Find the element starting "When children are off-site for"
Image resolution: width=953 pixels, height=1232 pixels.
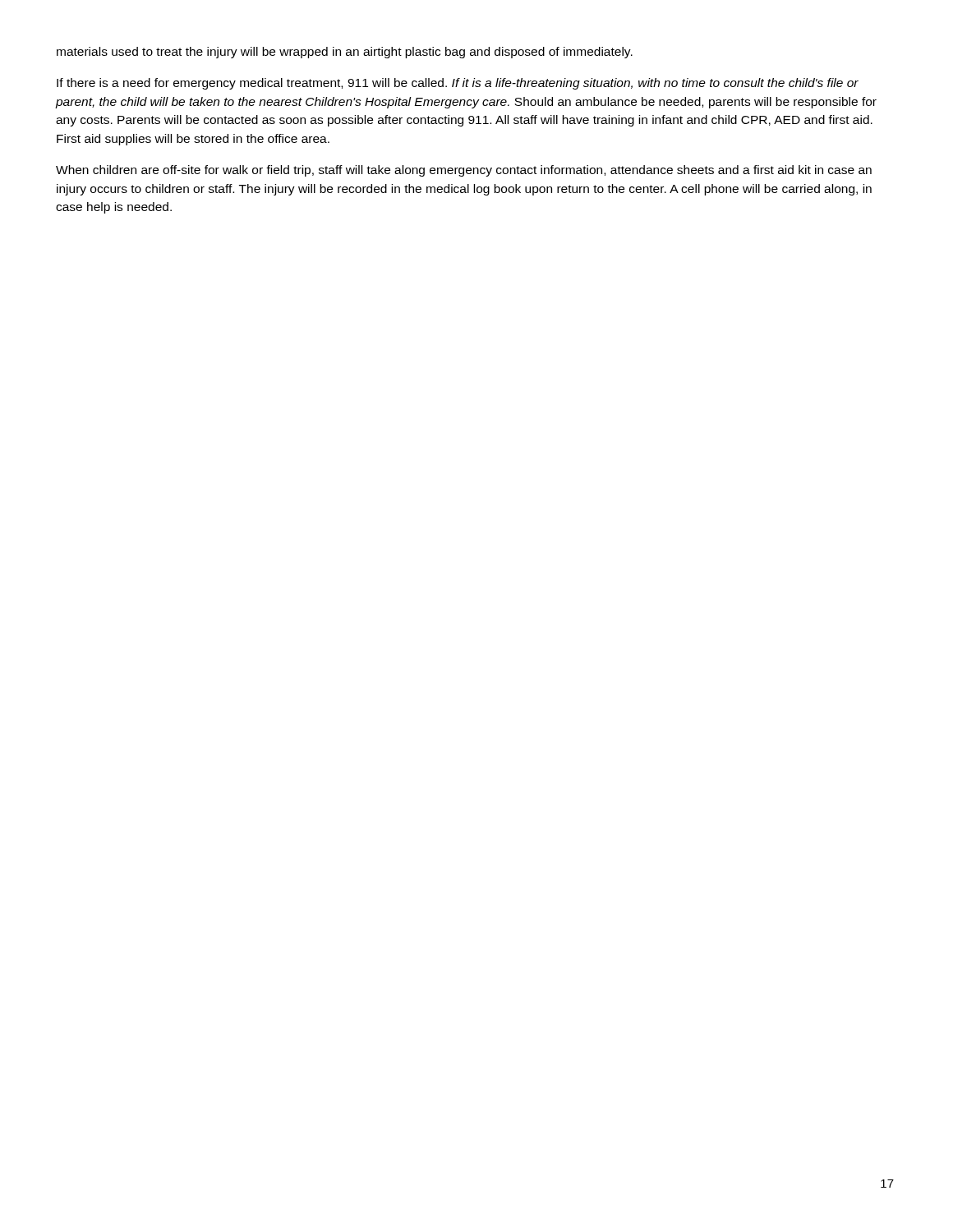click(464, 188)
